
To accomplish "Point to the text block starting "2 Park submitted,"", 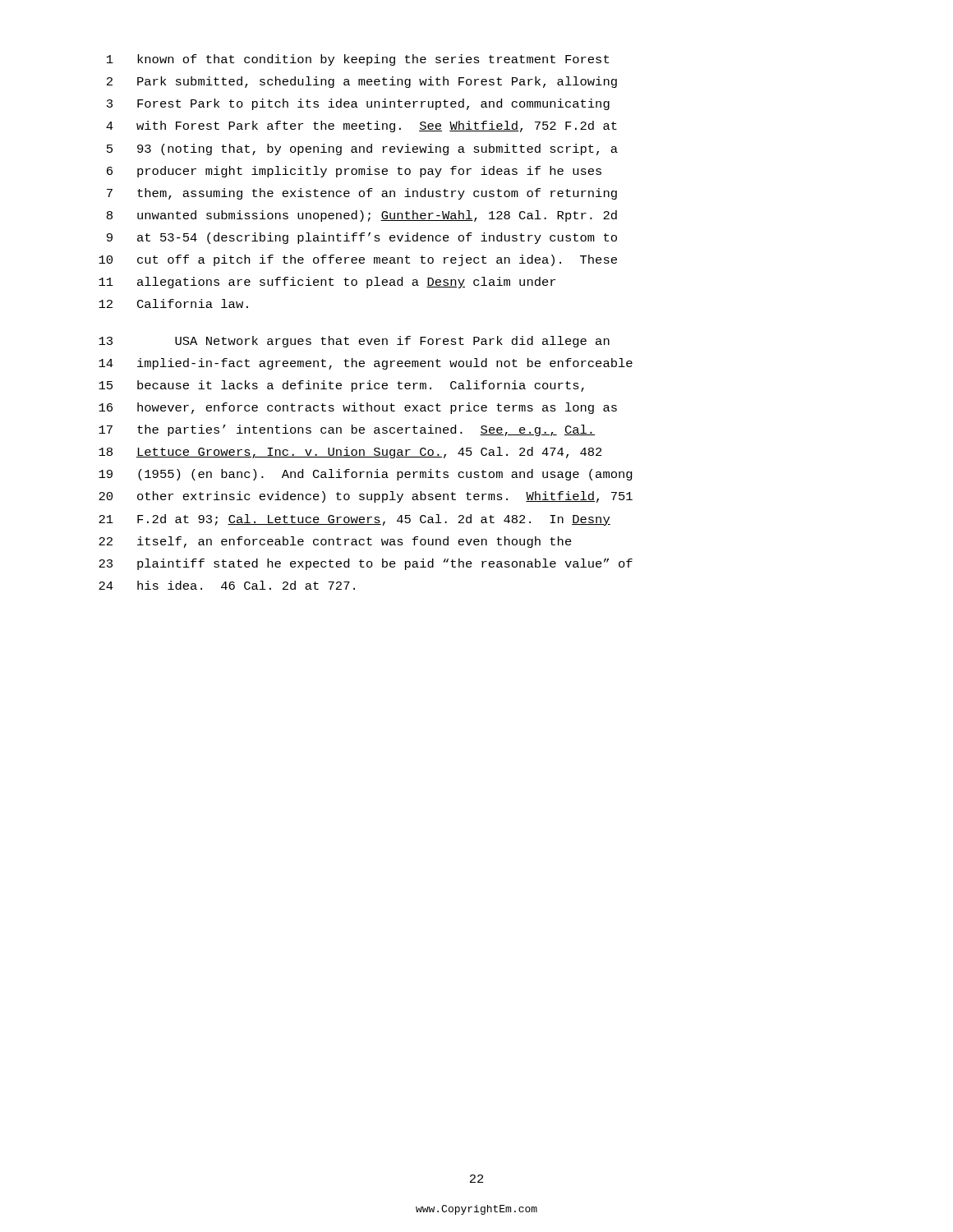I will click(485, 83).
